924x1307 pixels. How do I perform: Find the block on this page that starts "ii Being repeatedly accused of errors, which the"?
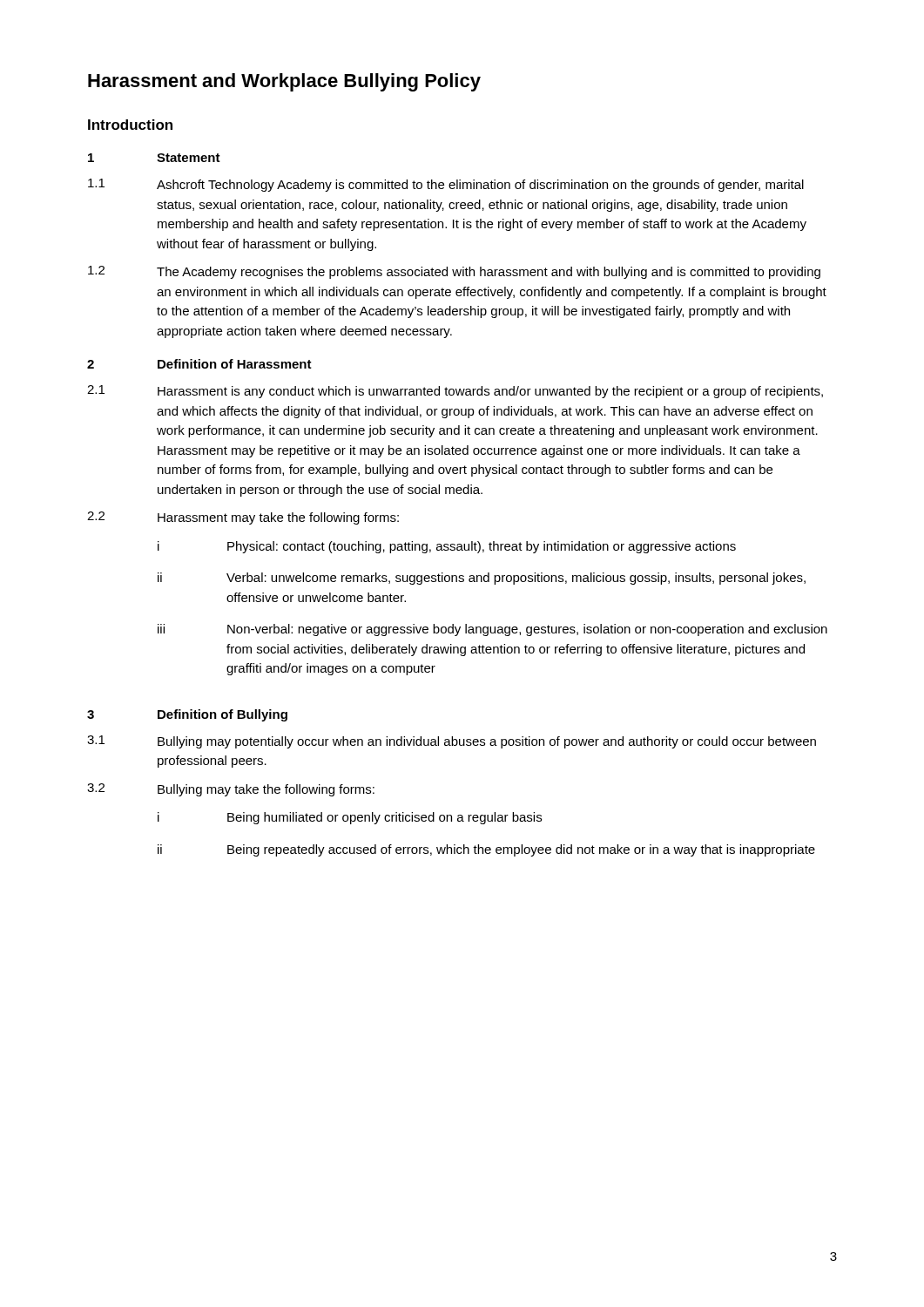486,849
